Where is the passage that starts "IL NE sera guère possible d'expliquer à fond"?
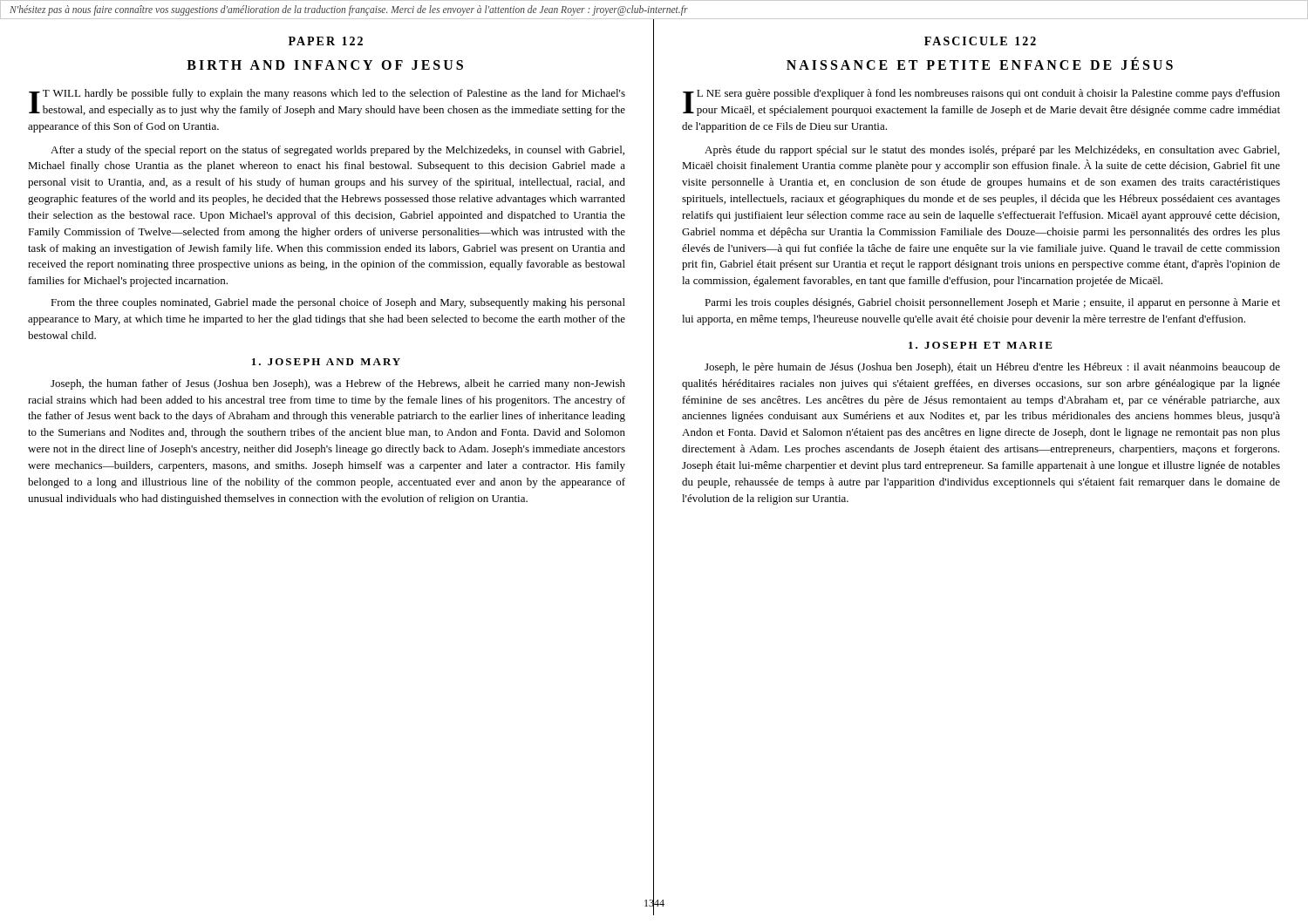The width and height of the screenshot is (1308, 924). point(981,109)
